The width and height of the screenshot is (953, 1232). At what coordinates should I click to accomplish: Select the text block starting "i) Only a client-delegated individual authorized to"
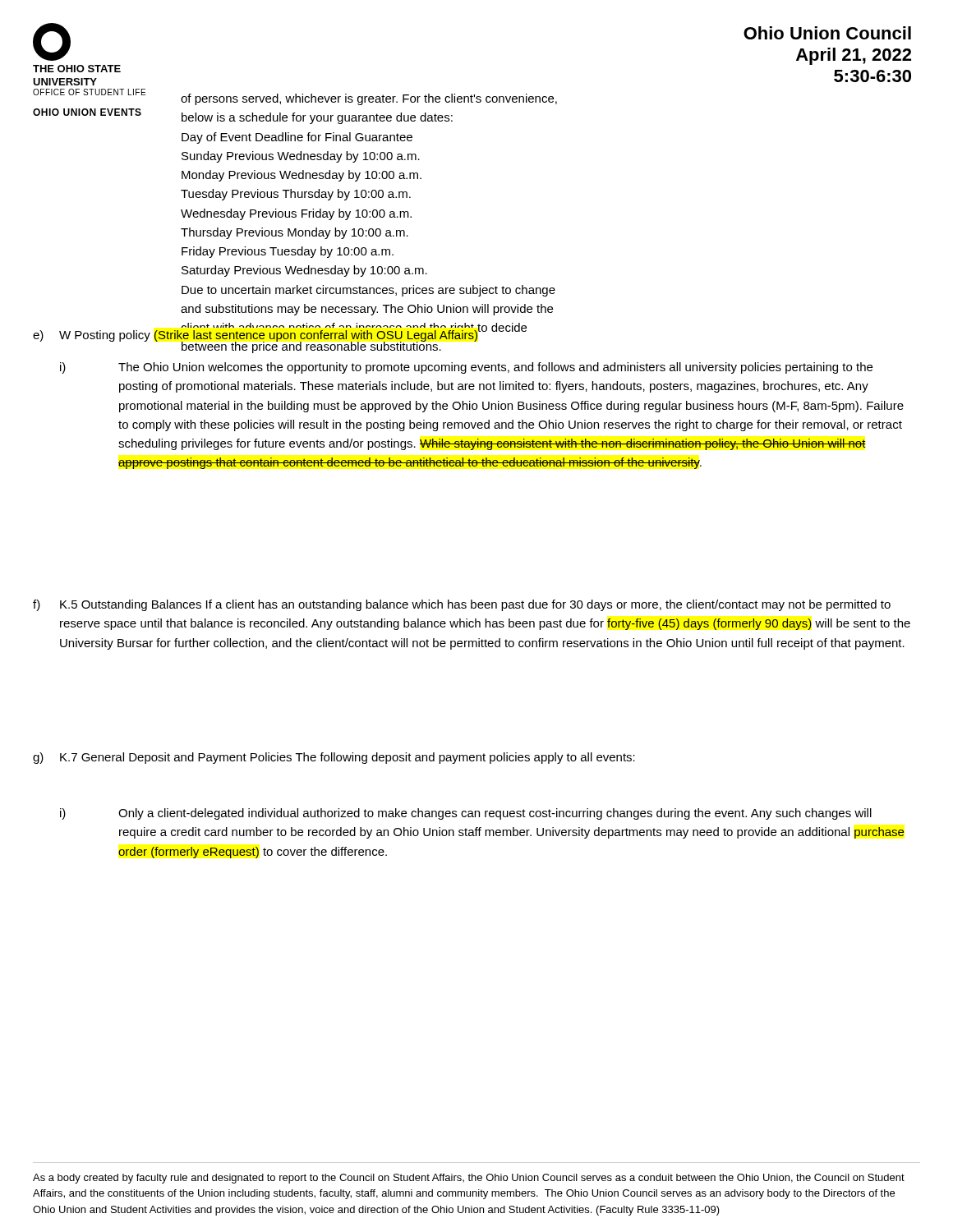click(472, 832)
